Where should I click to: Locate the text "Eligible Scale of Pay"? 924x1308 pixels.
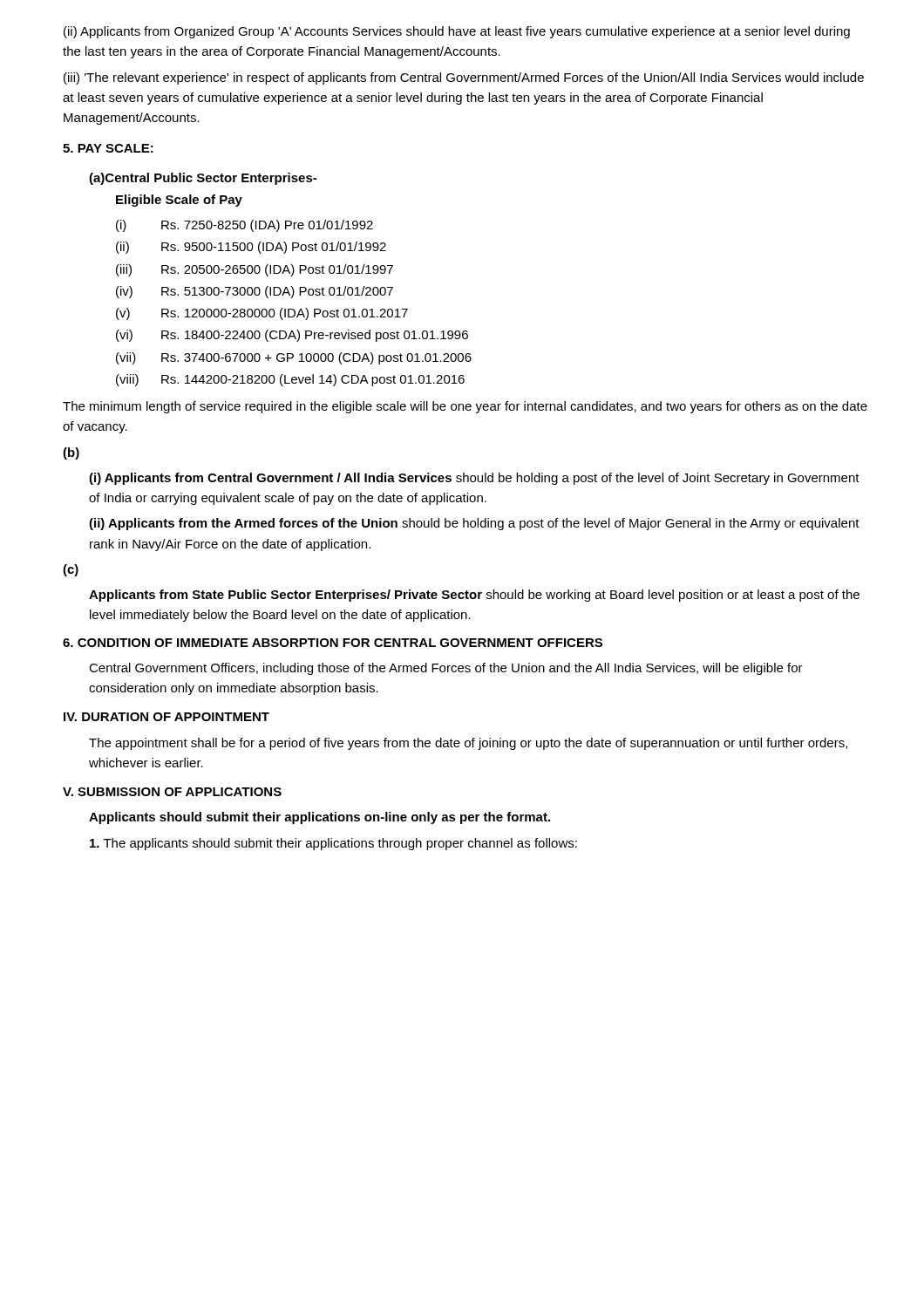coord(179,201)
